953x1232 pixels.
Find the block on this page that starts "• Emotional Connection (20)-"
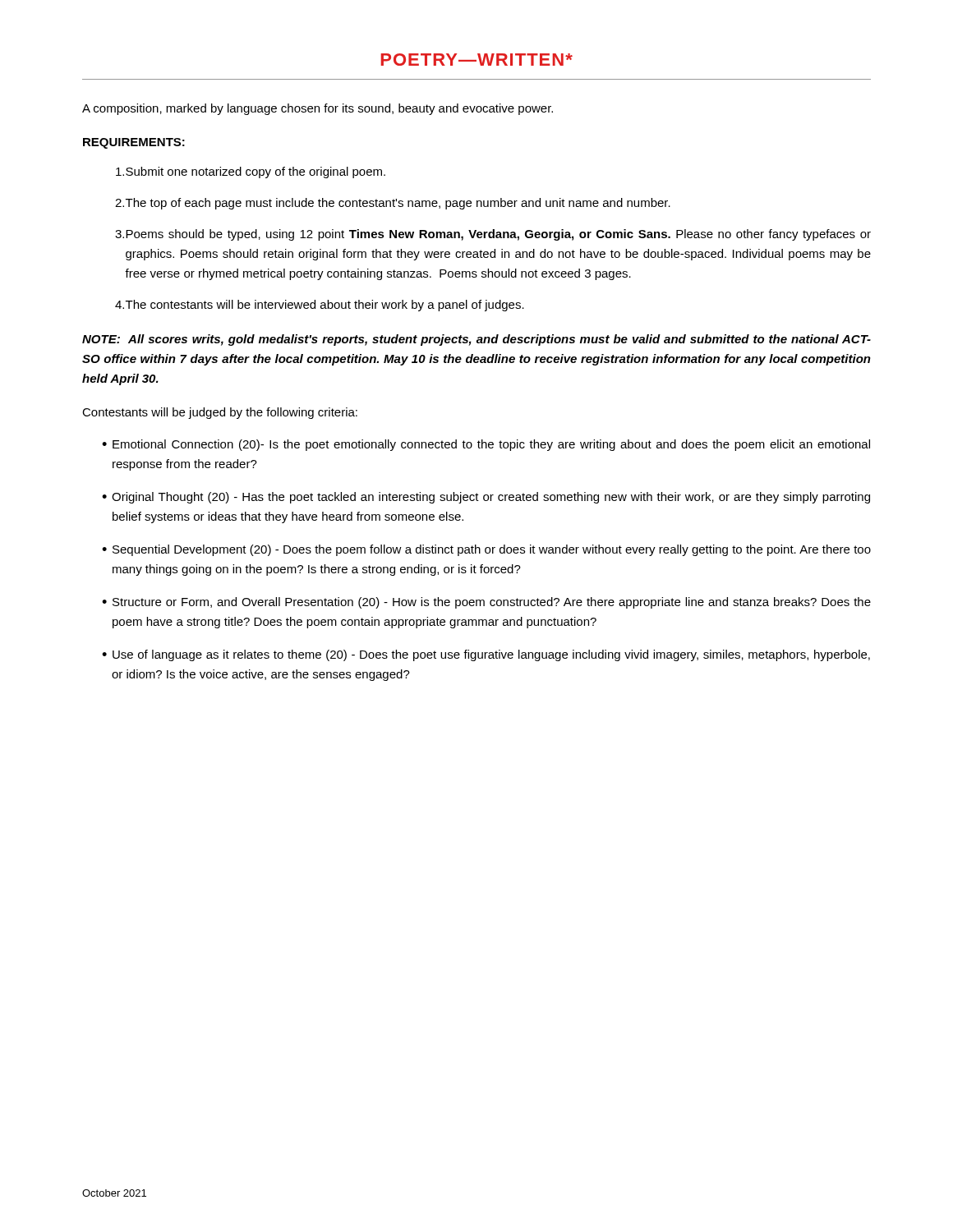pos(476,454)
